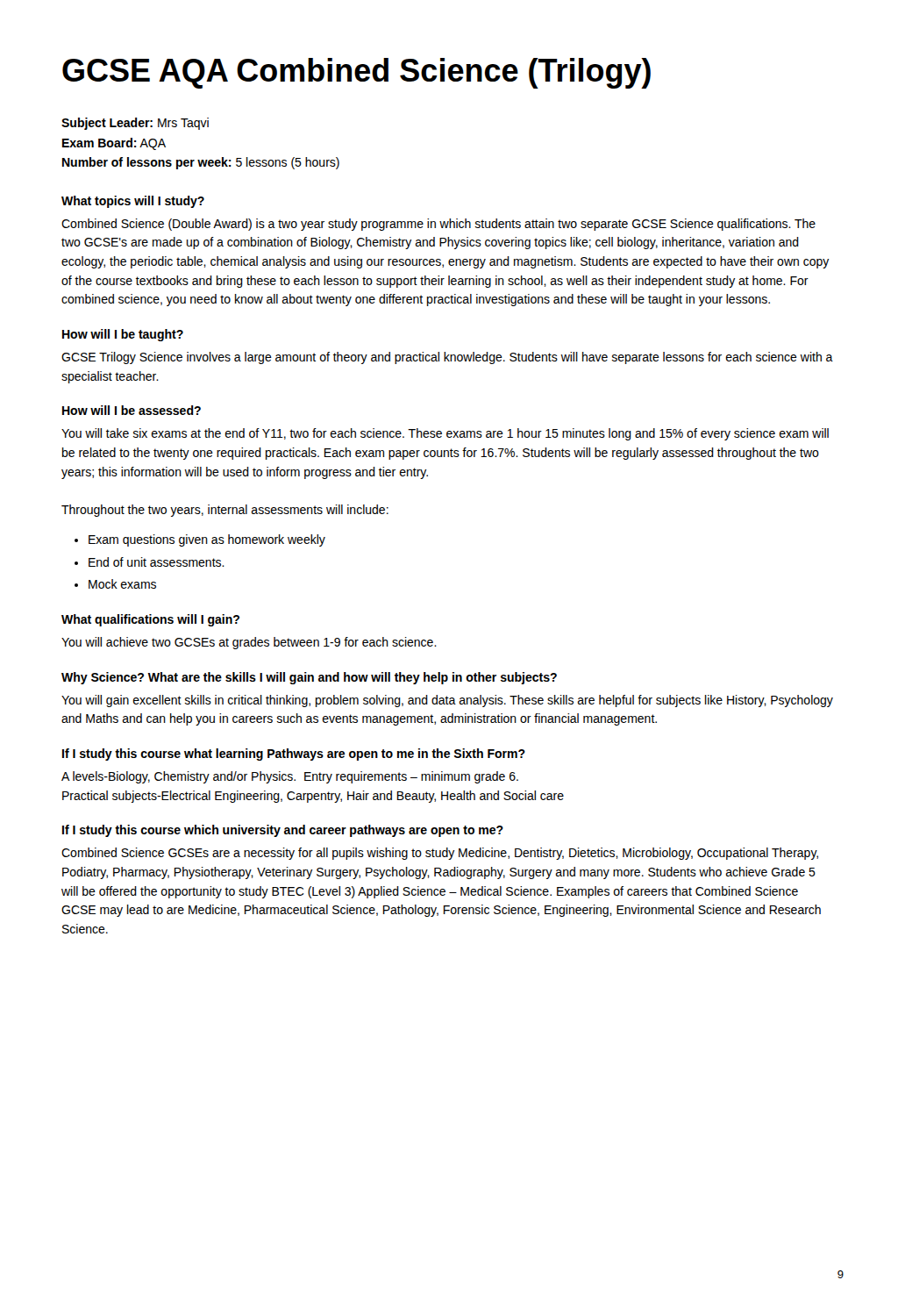
Task: Select the element starting "A levels-Biology, Chemistry and/or Physics. Entry requirements –"
Action: point(313,786)
